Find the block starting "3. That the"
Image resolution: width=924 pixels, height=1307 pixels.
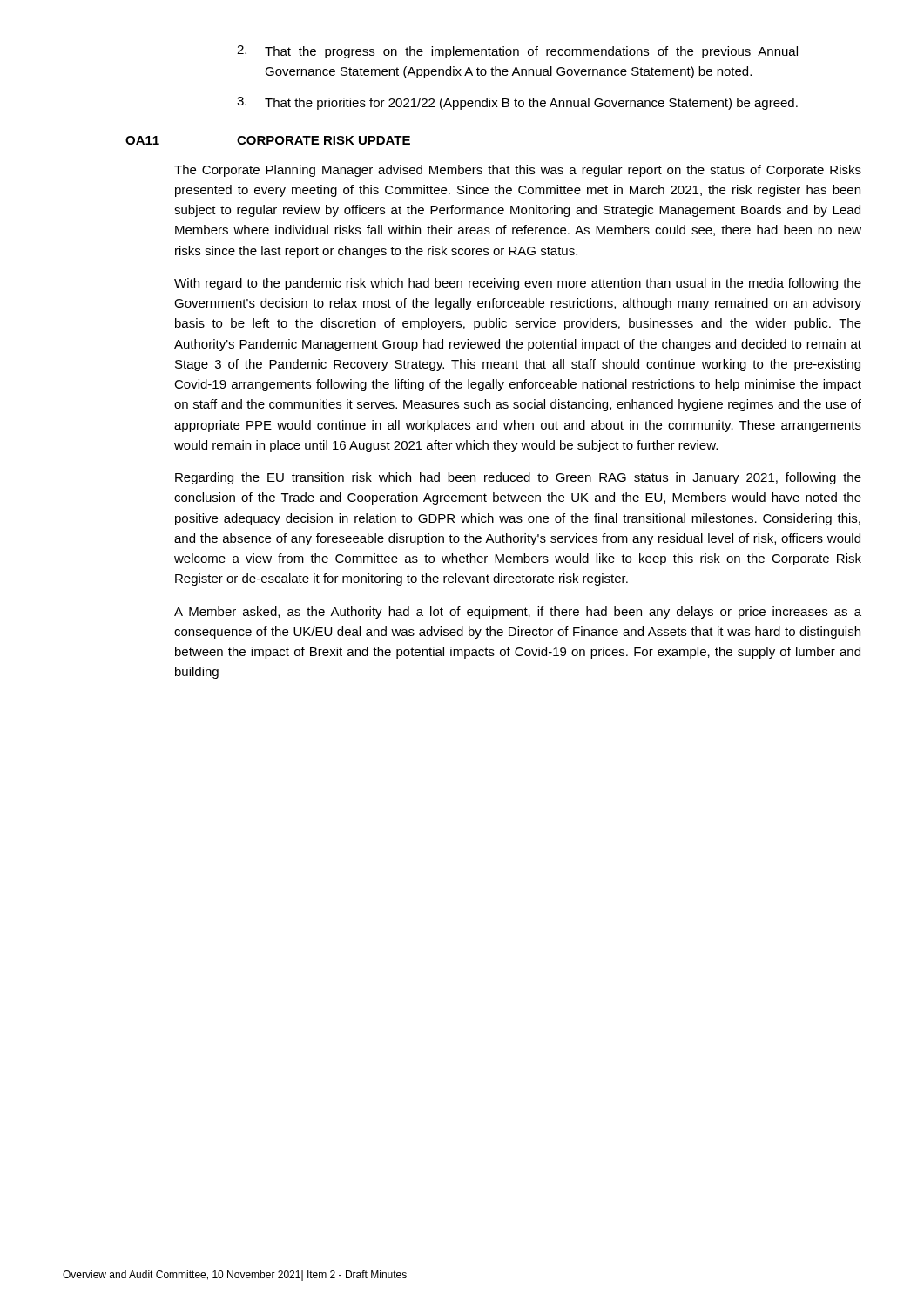(518, 103)
